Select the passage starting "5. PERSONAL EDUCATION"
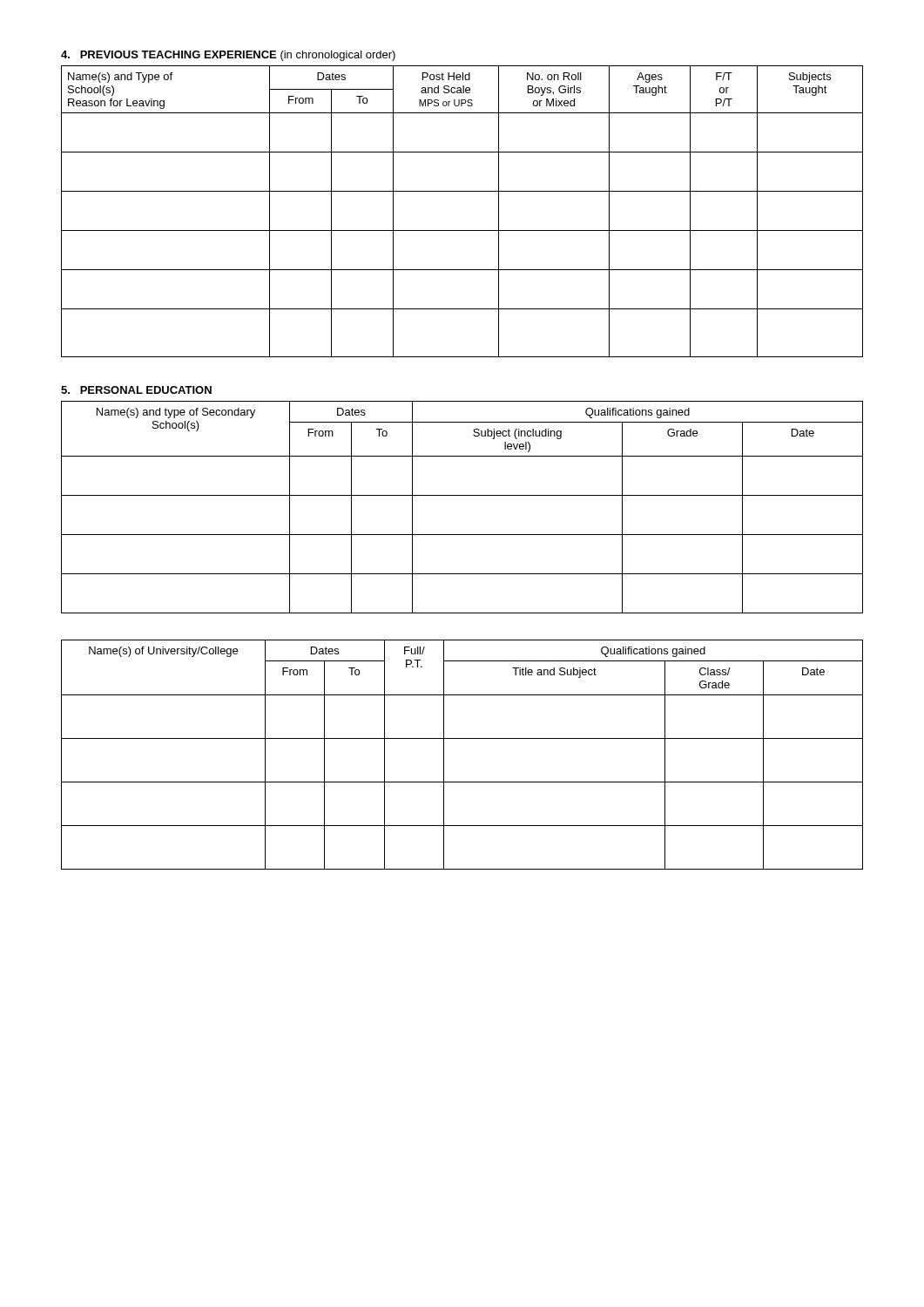This screenshot has width=924, height=1307. point(137,390)
